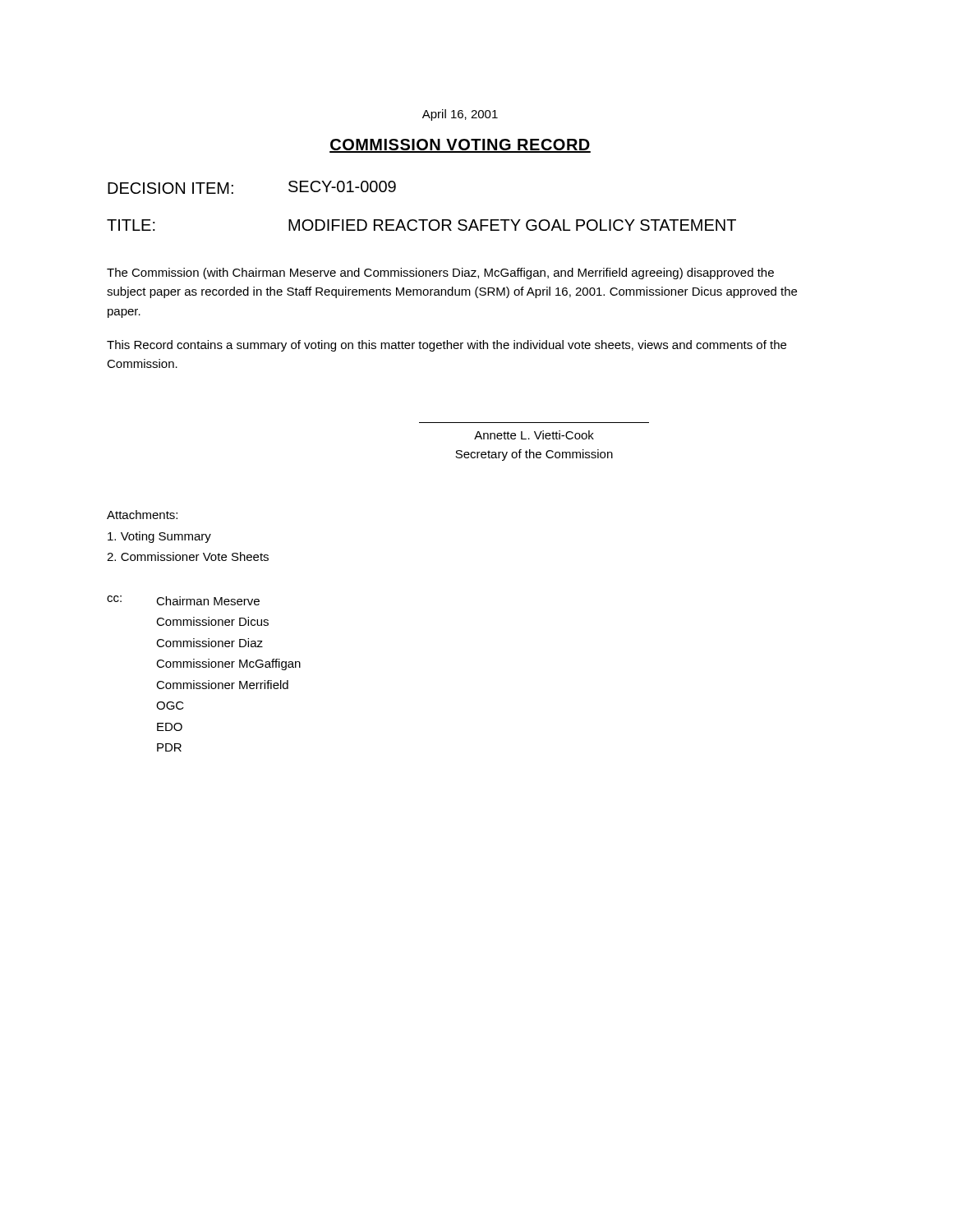Viewport: 953px width, 1232px height.
Task: Find the block starting "April 16, 2001"
Action: point(460,114)
